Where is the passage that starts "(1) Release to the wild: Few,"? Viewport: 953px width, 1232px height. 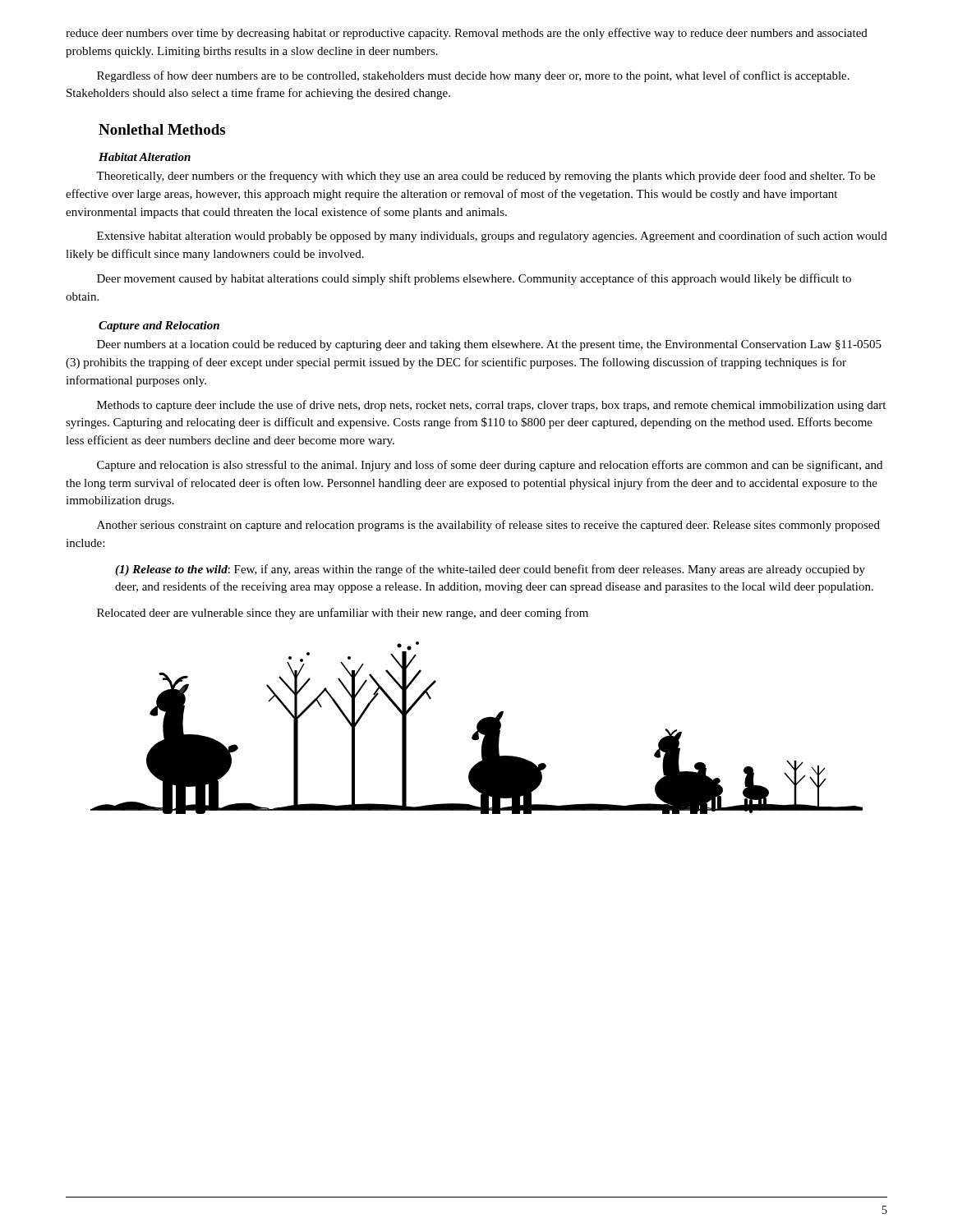(501, 578)
